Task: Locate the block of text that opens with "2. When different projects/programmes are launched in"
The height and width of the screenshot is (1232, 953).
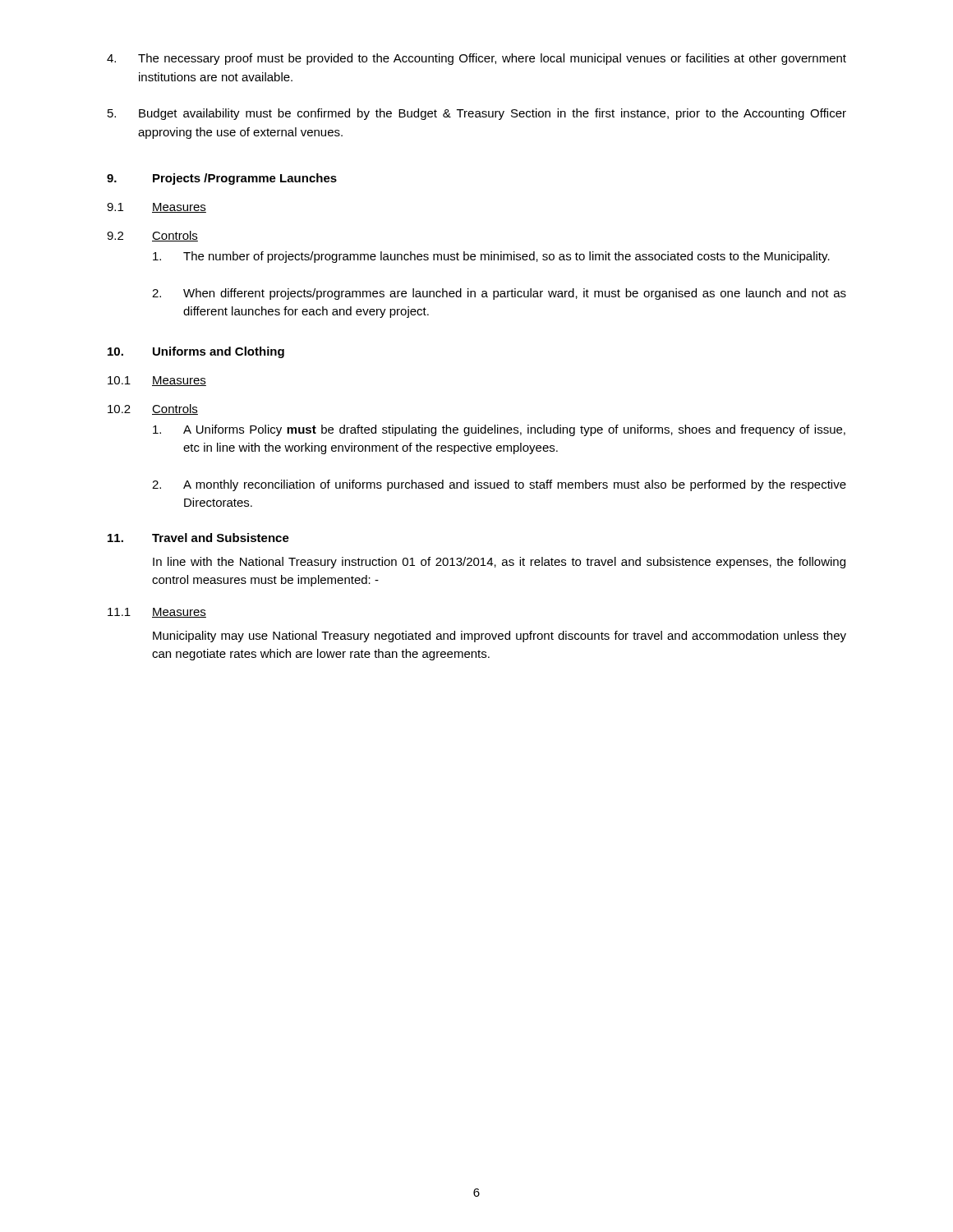Action: pyautogui.click(x=499, y=302)
